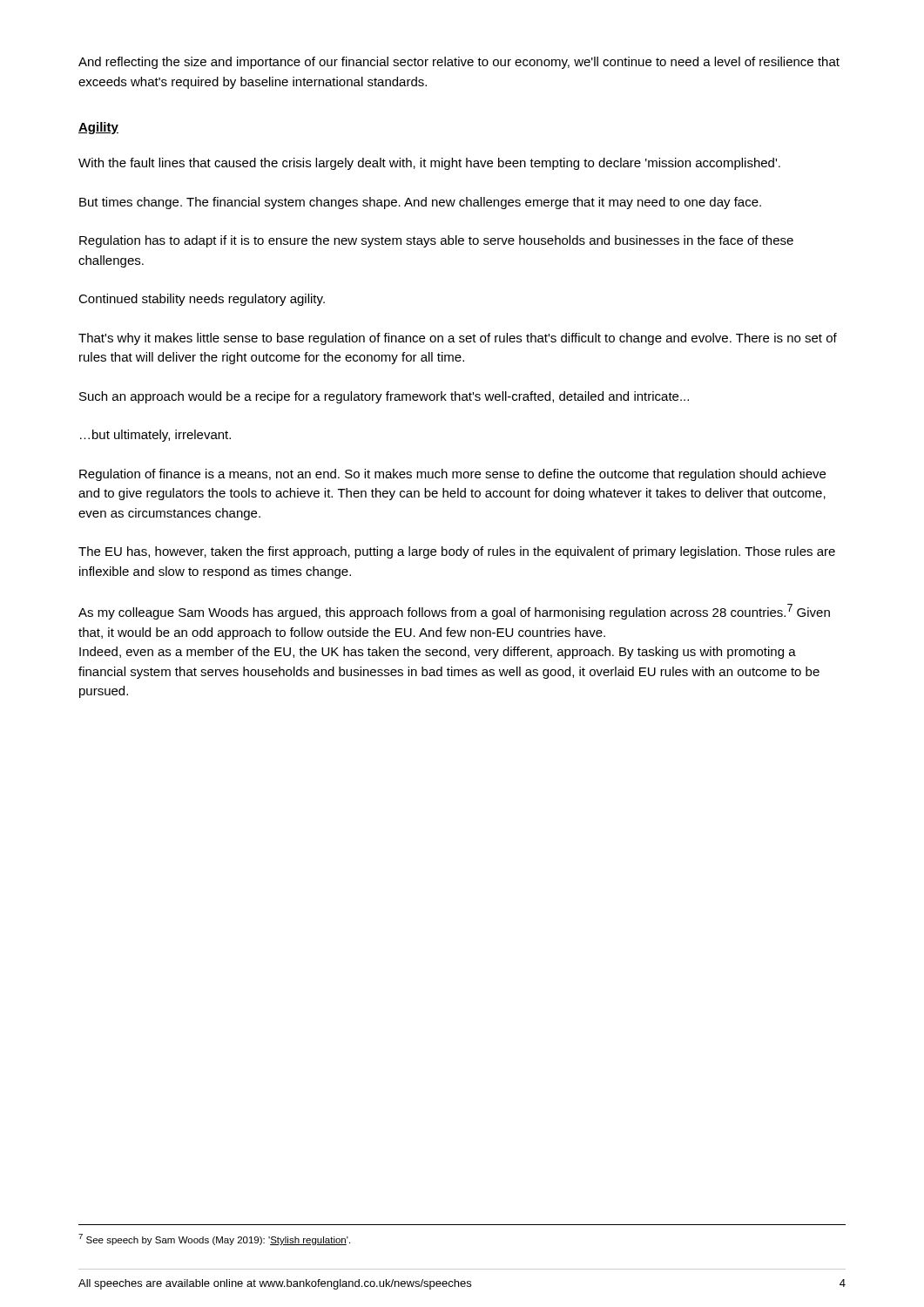Find the text block that reads "Regulation has to adapt"
The height and width of the screenshot is (1307, 924).
[x=436, y=250]
